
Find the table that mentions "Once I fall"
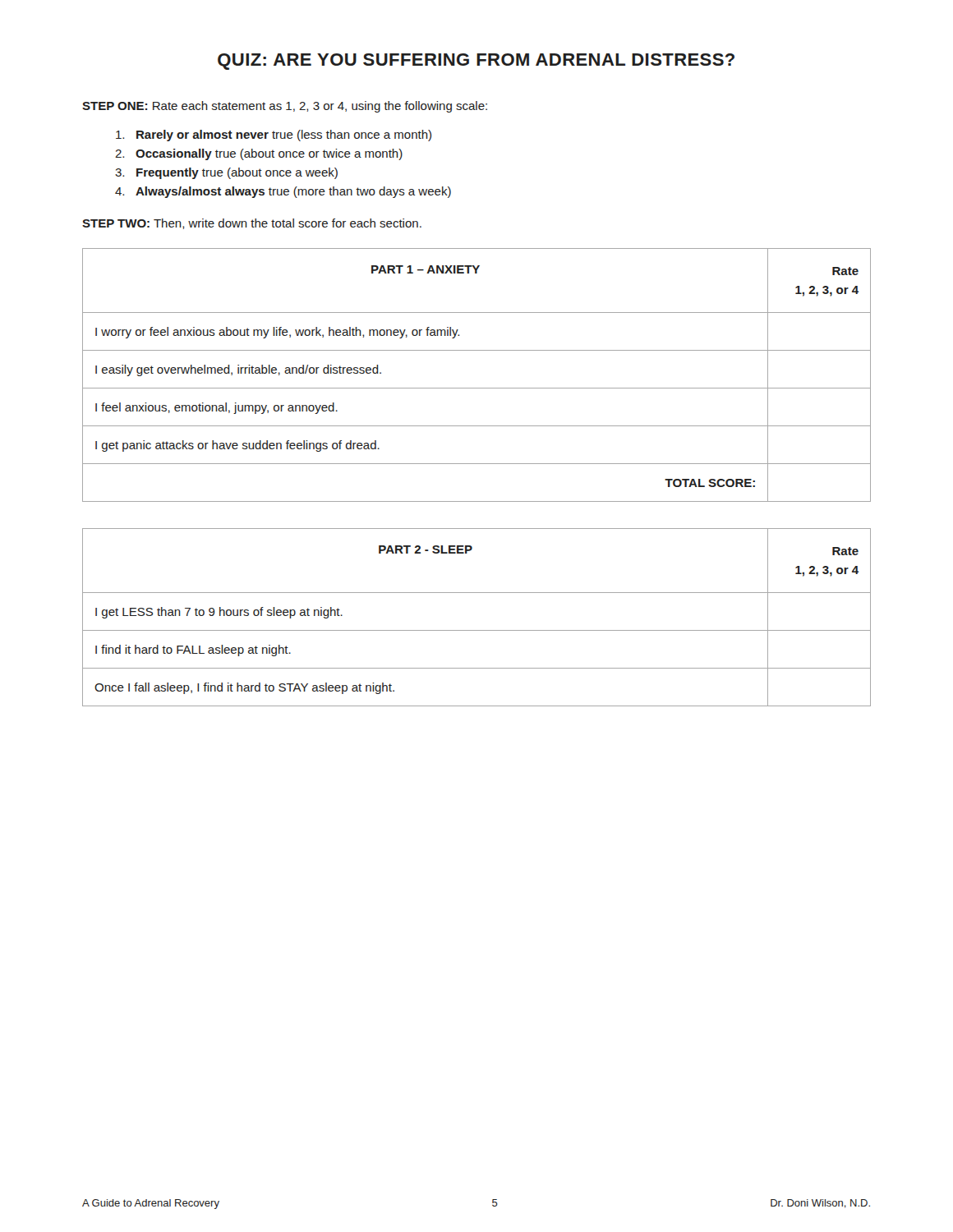tap(476, 617)
